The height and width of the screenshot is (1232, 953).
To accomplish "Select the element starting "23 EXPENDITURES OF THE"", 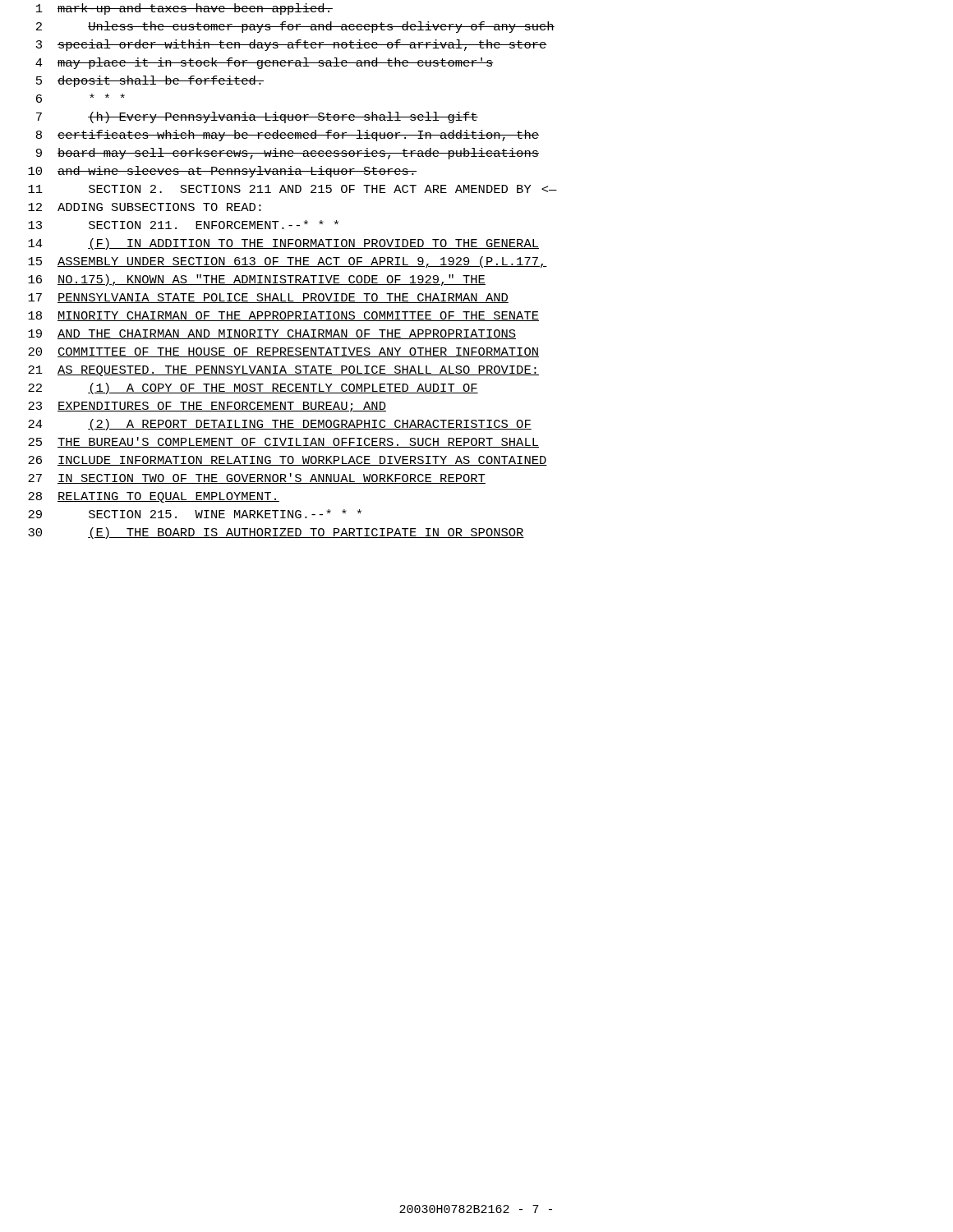I will [193, 407].
